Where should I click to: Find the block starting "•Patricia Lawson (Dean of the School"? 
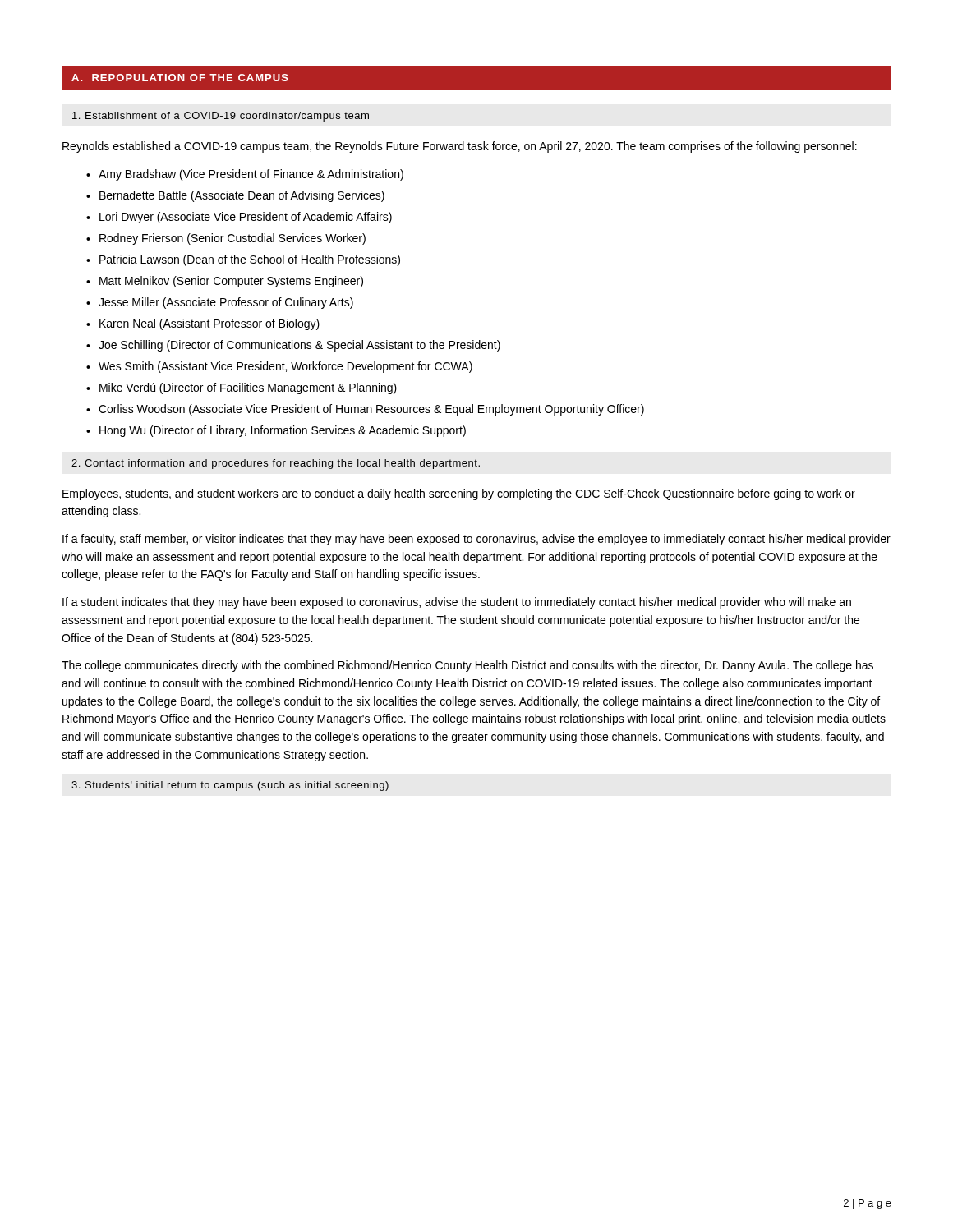click(244, 260)
